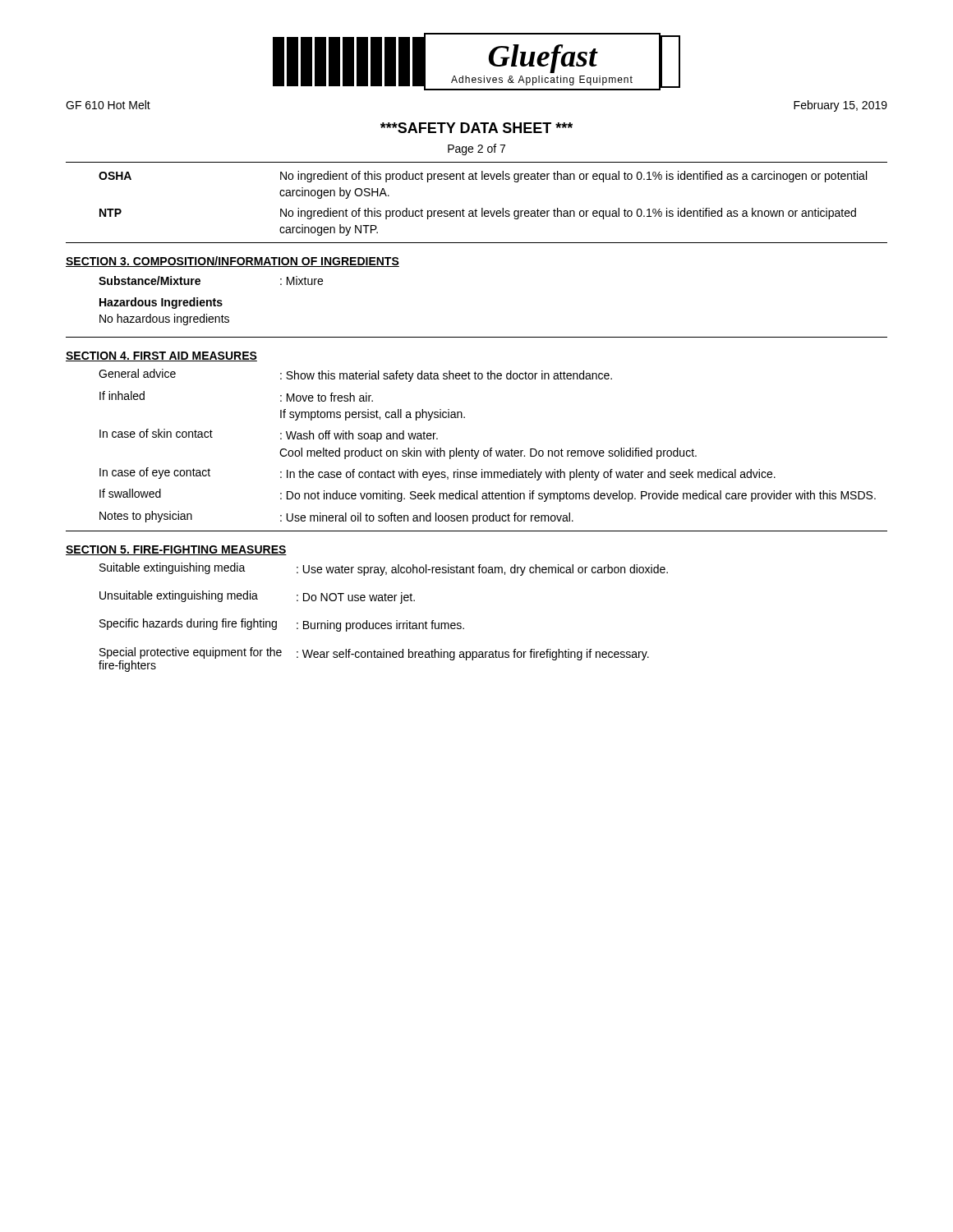This screenshot has width=953, height=1232.
Task: Navigate to the text block starting "General advice : Show this material safety"
Action: [476, 447]
